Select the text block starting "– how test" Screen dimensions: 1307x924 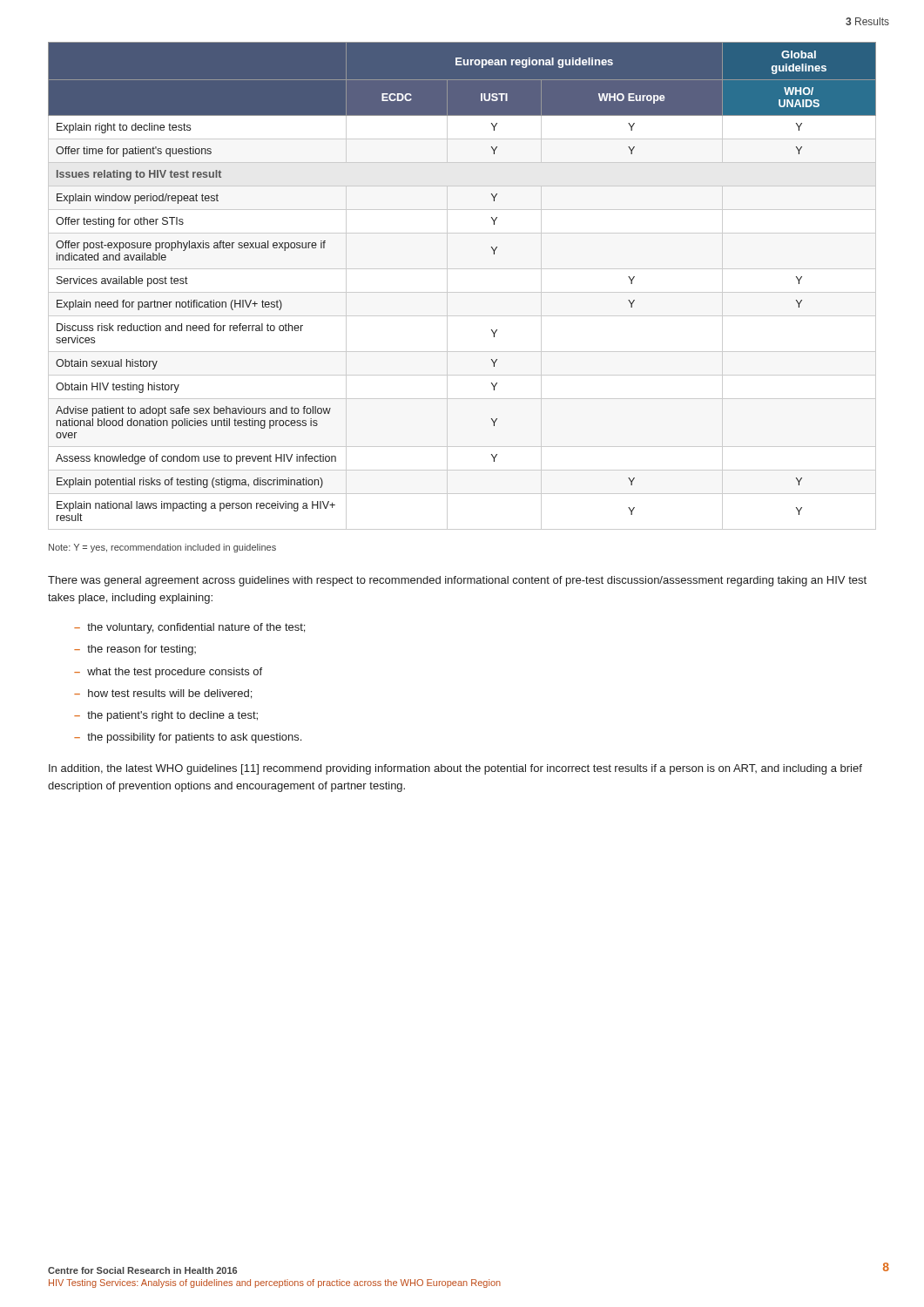[163, 693]
